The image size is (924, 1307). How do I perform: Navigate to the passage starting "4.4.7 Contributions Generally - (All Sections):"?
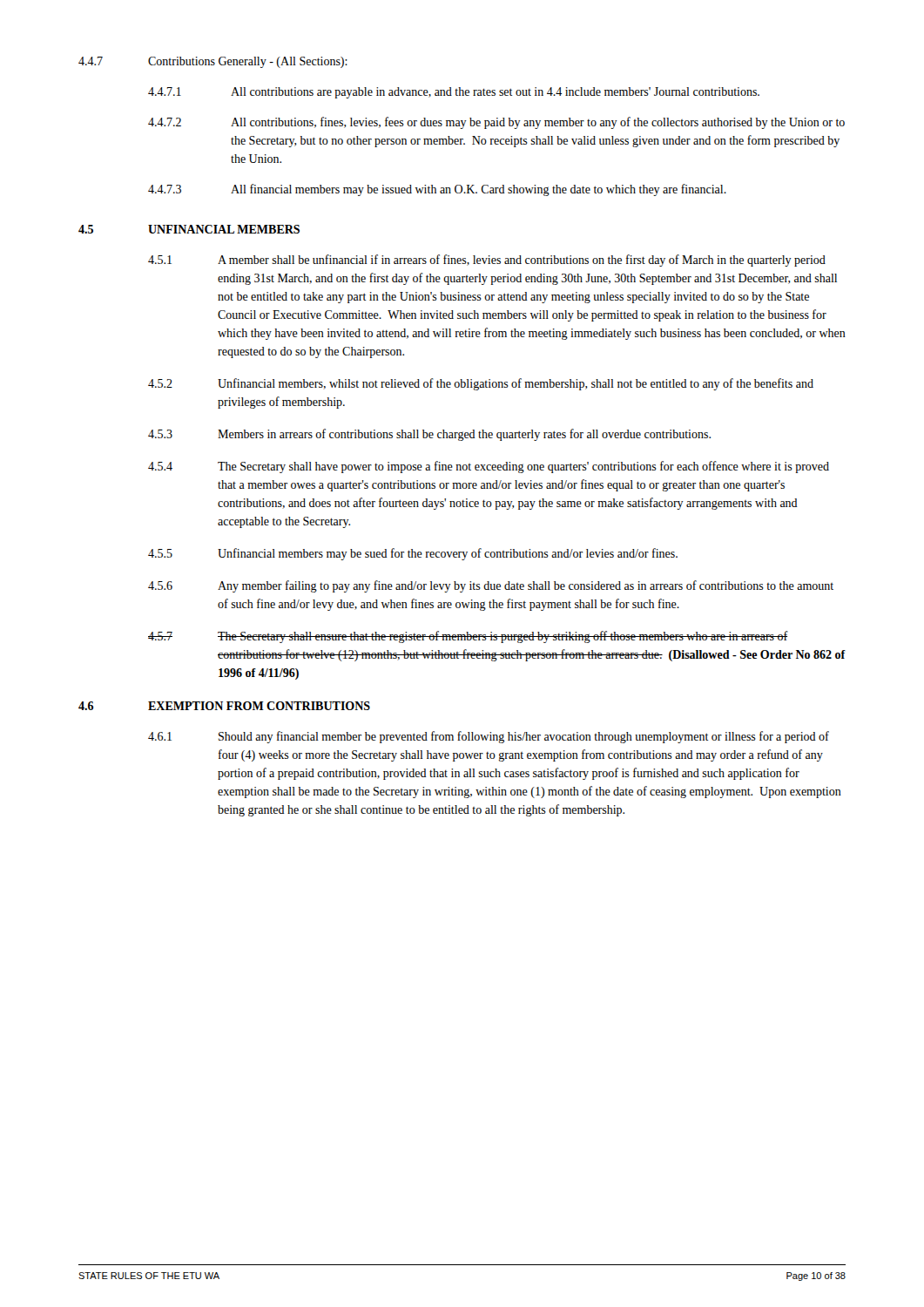tap(213, 61)
